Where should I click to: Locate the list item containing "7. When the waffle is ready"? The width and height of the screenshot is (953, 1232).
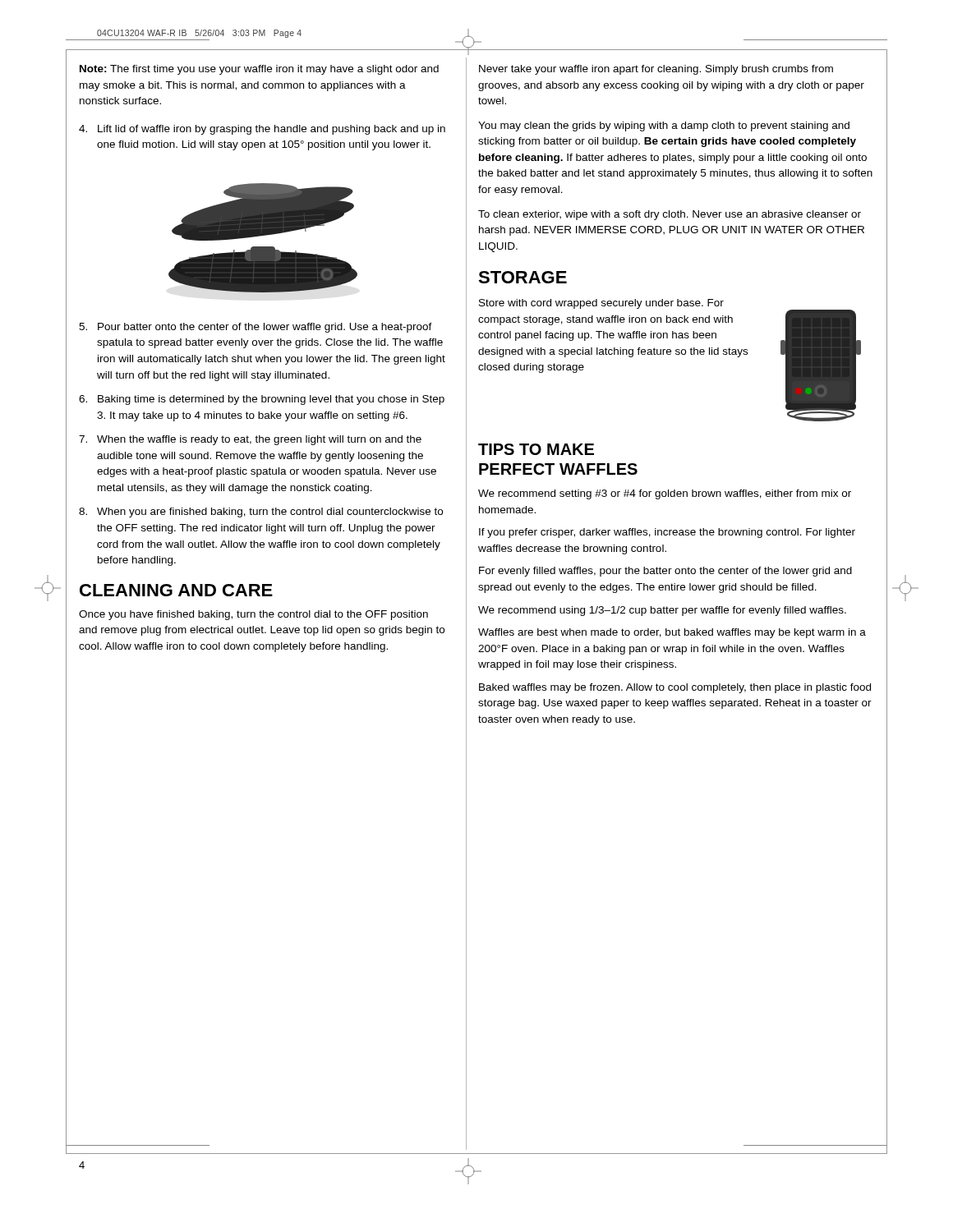tap(263, 463)
